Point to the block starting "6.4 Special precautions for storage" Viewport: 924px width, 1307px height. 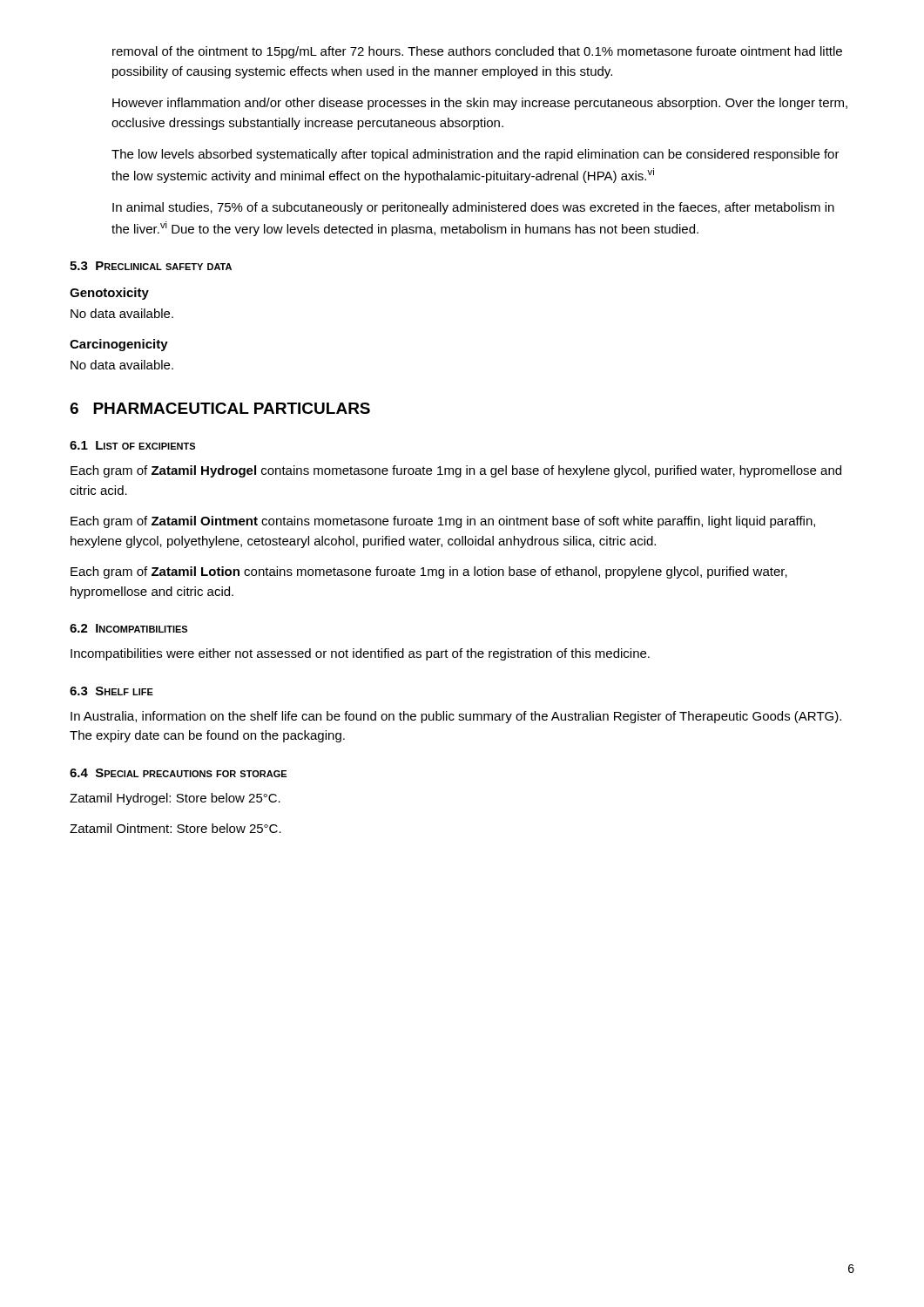178,772
